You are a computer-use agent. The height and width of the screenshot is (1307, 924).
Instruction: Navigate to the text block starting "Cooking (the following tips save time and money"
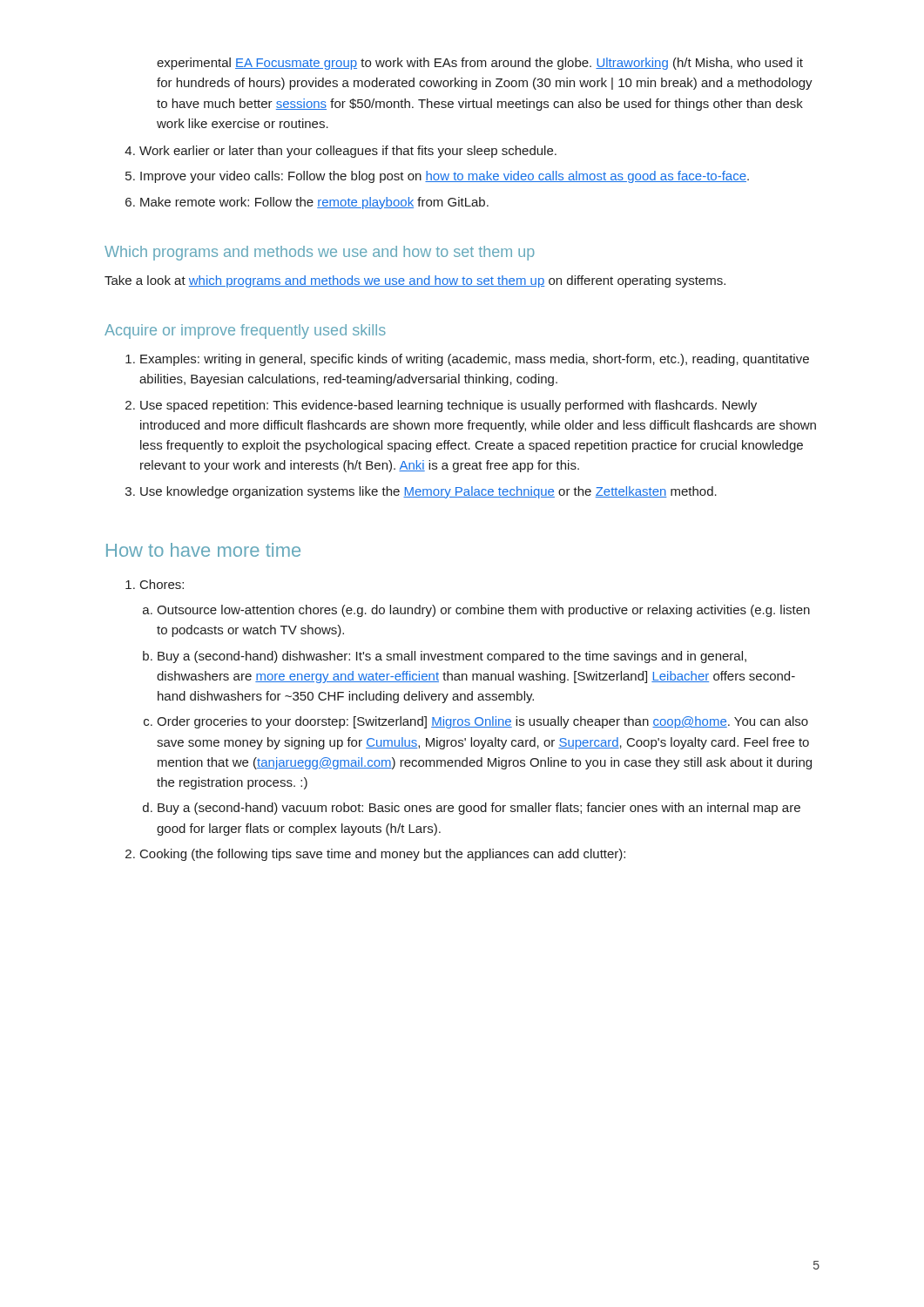[x=383, y=853]
